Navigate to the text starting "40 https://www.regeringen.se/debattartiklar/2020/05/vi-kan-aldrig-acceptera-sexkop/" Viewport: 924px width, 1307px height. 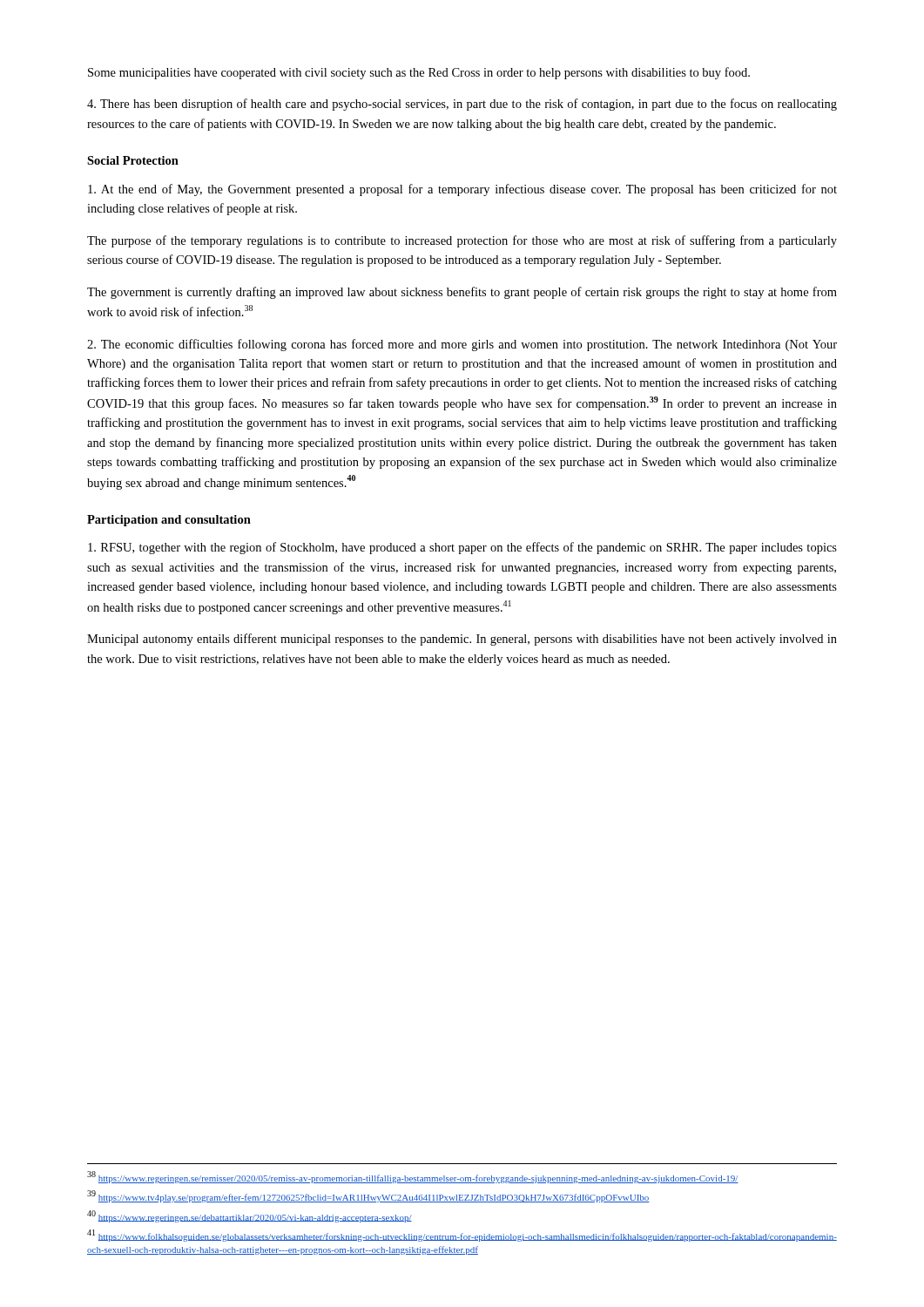pyautogui.click(x=249, y=1215)
